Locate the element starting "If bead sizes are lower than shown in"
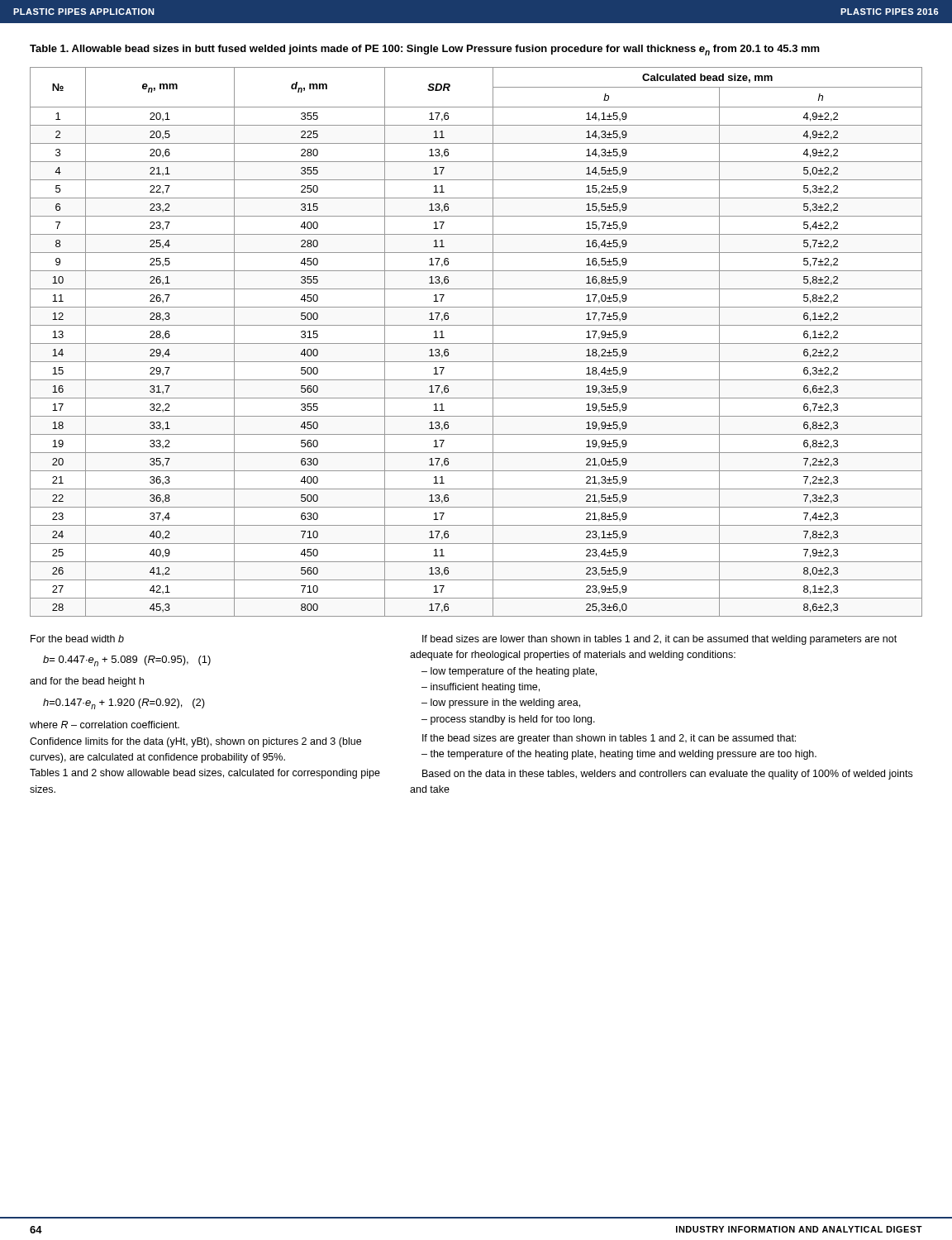This screenshot has height=1240, width=952. coord(653,647)
